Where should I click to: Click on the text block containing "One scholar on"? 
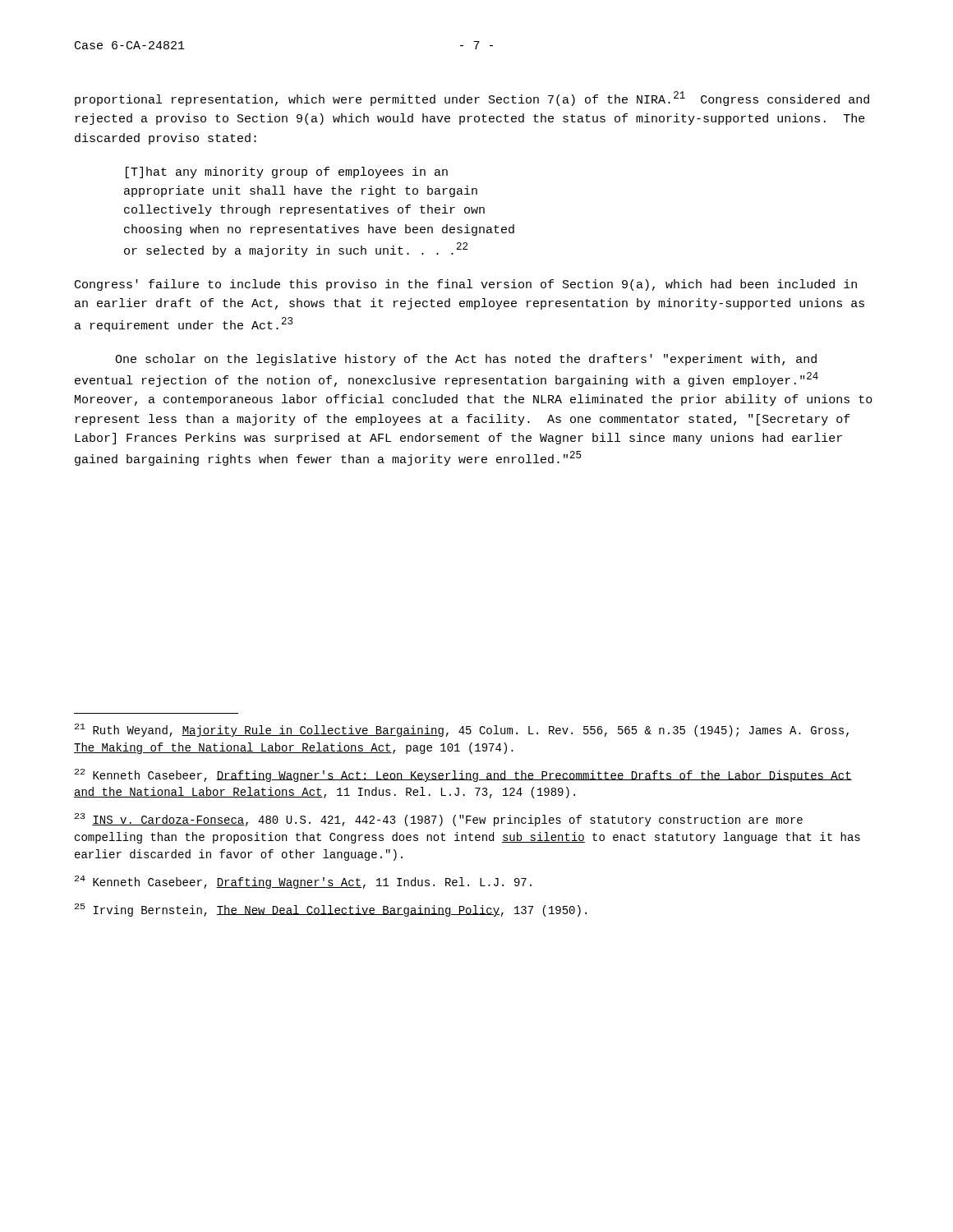(473, 410)
